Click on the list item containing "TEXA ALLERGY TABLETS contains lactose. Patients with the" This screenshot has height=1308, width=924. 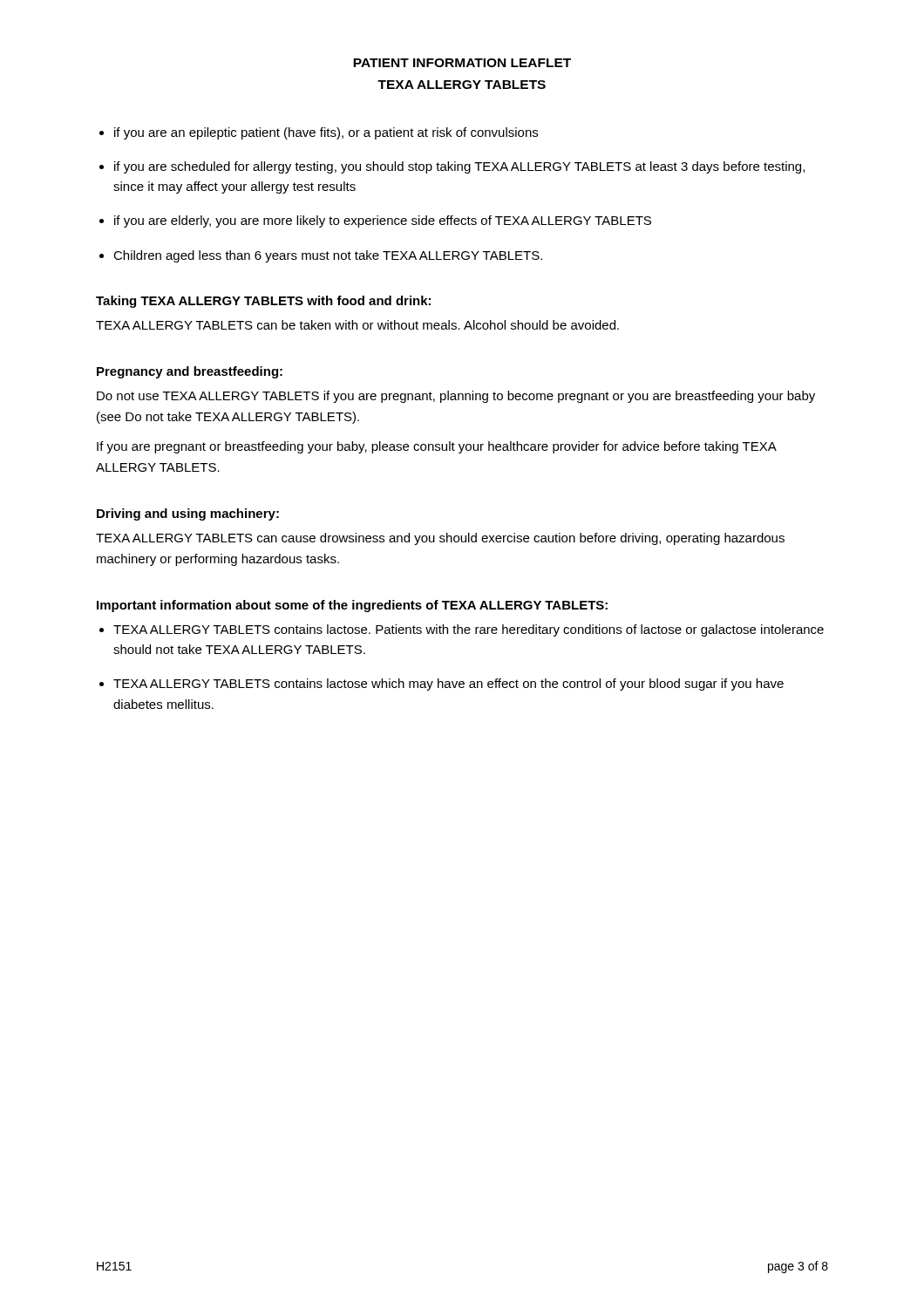click(469, 639)
